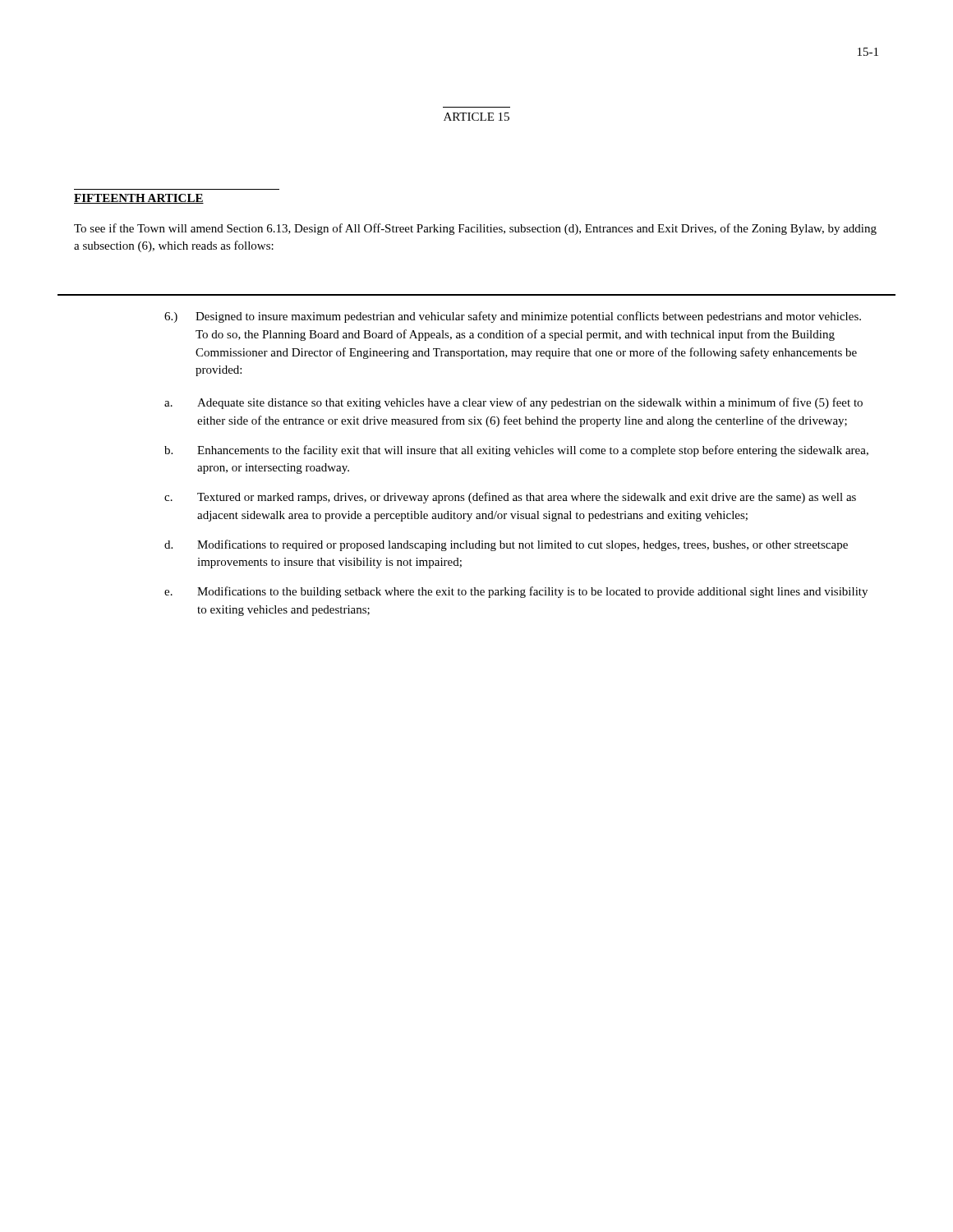Find the region starting "To see if the Town will"

[475, 237]
